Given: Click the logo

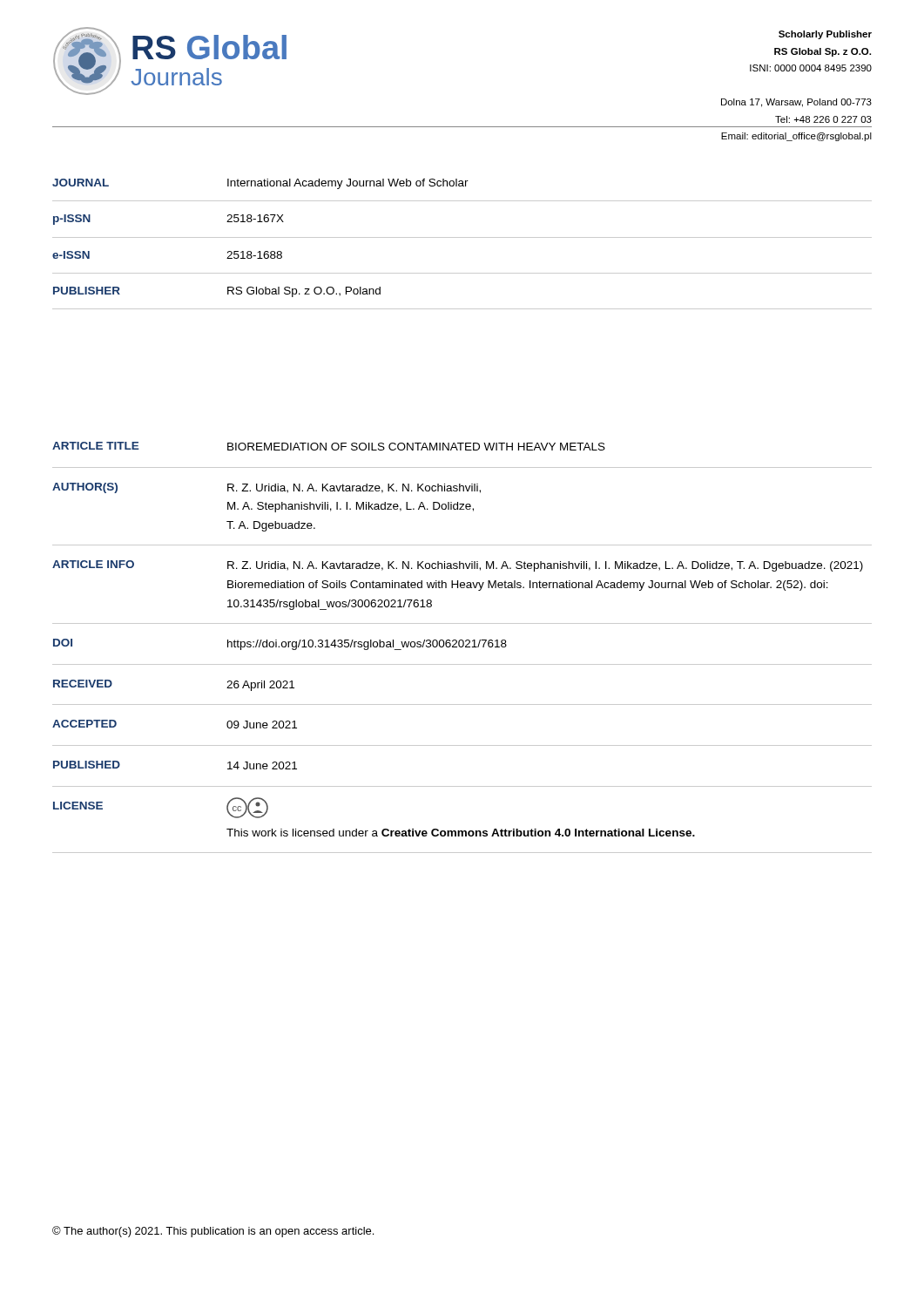Looking at the screenshot, I should pyautogui.click(x=171, y=61).
